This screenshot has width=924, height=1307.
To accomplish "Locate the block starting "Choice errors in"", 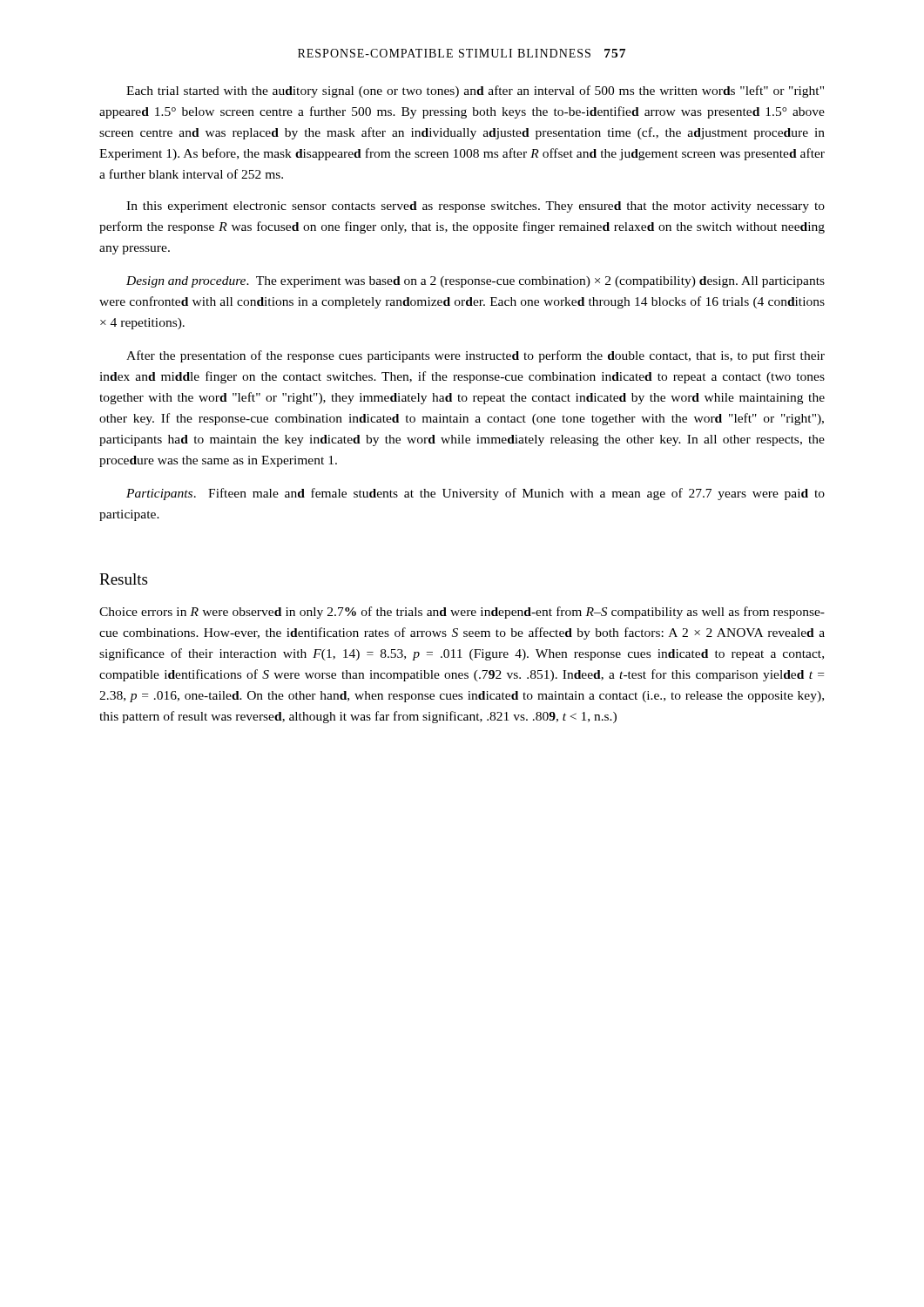I will [462, 664].
